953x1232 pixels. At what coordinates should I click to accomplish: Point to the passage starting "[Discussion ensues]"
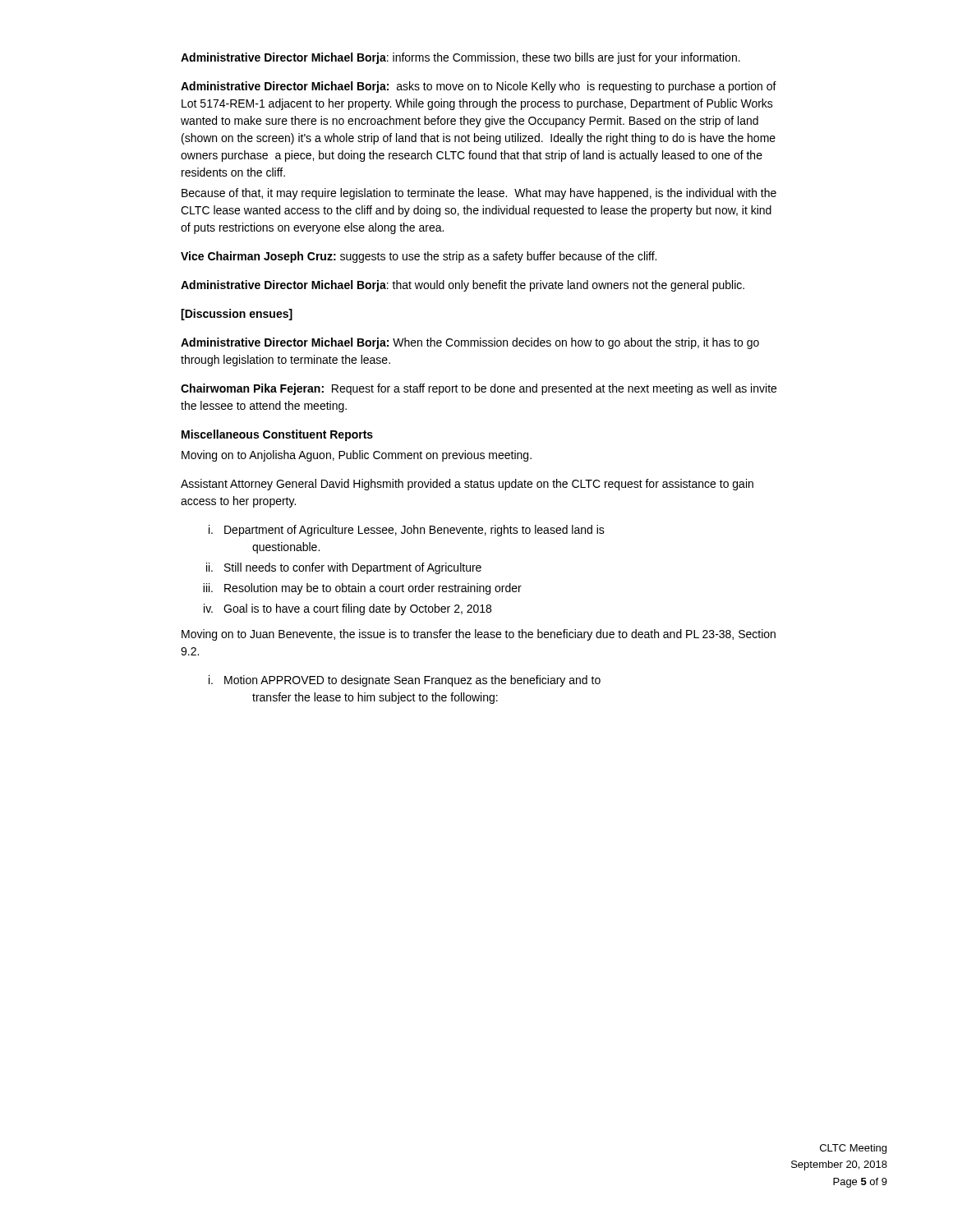(237, 315)
